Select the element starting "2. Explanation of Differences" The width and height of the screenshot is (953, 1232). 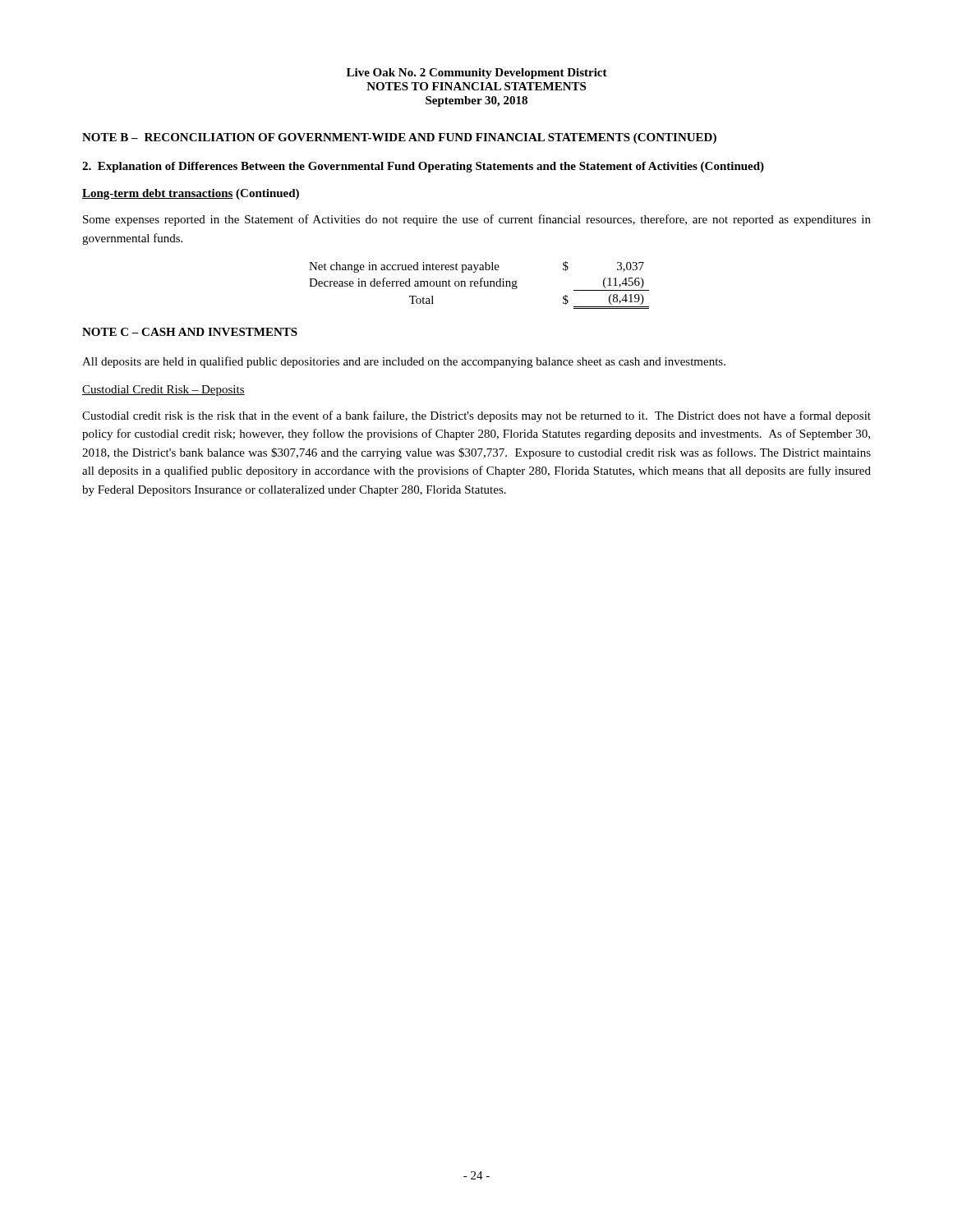point(423,166)
